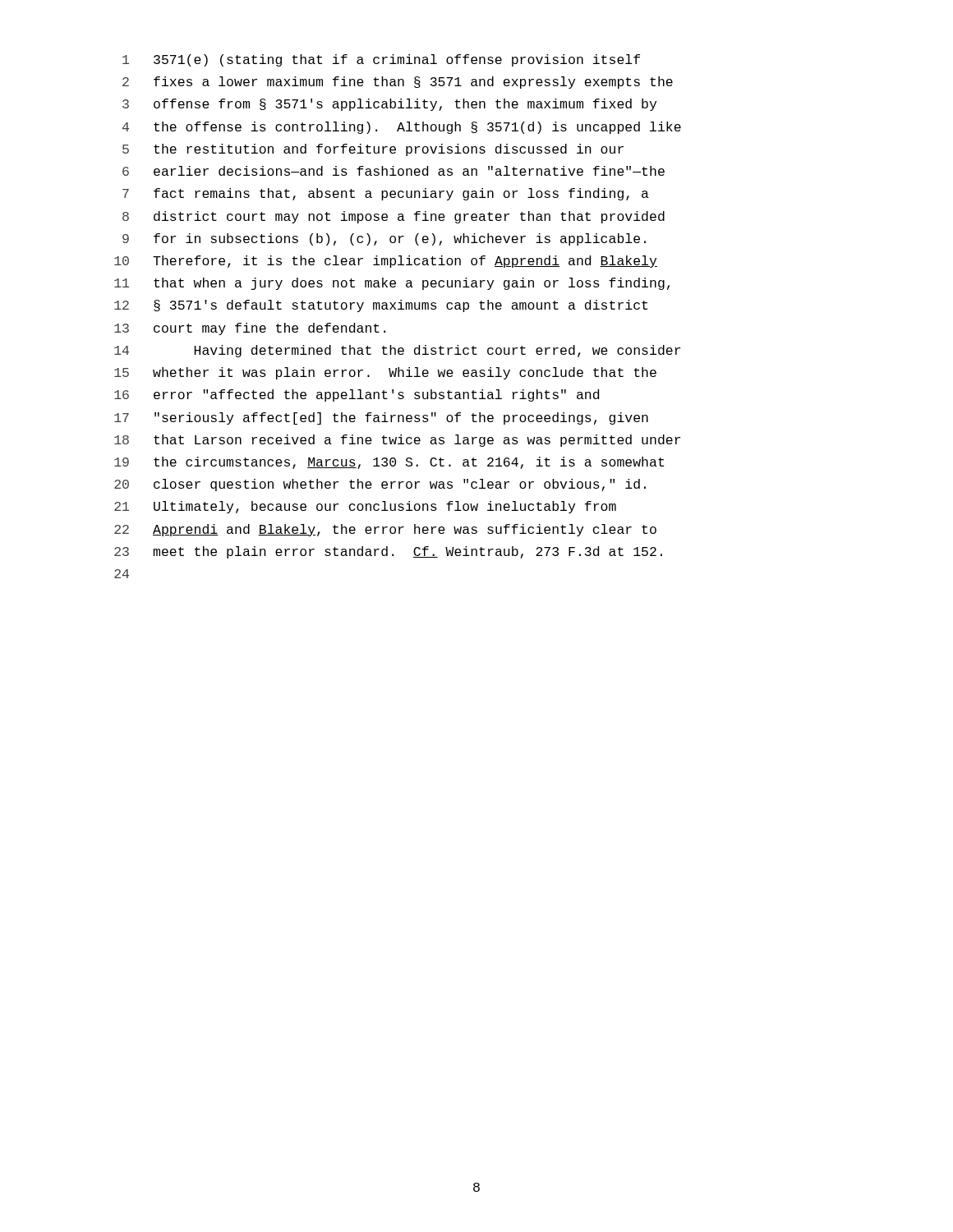The height and width of the screenshot is (1232, 953).
Task: Navigate to the region starting "23 meet the plain error standard. Cf. Weintraub,"
Action: click(485, 552)
